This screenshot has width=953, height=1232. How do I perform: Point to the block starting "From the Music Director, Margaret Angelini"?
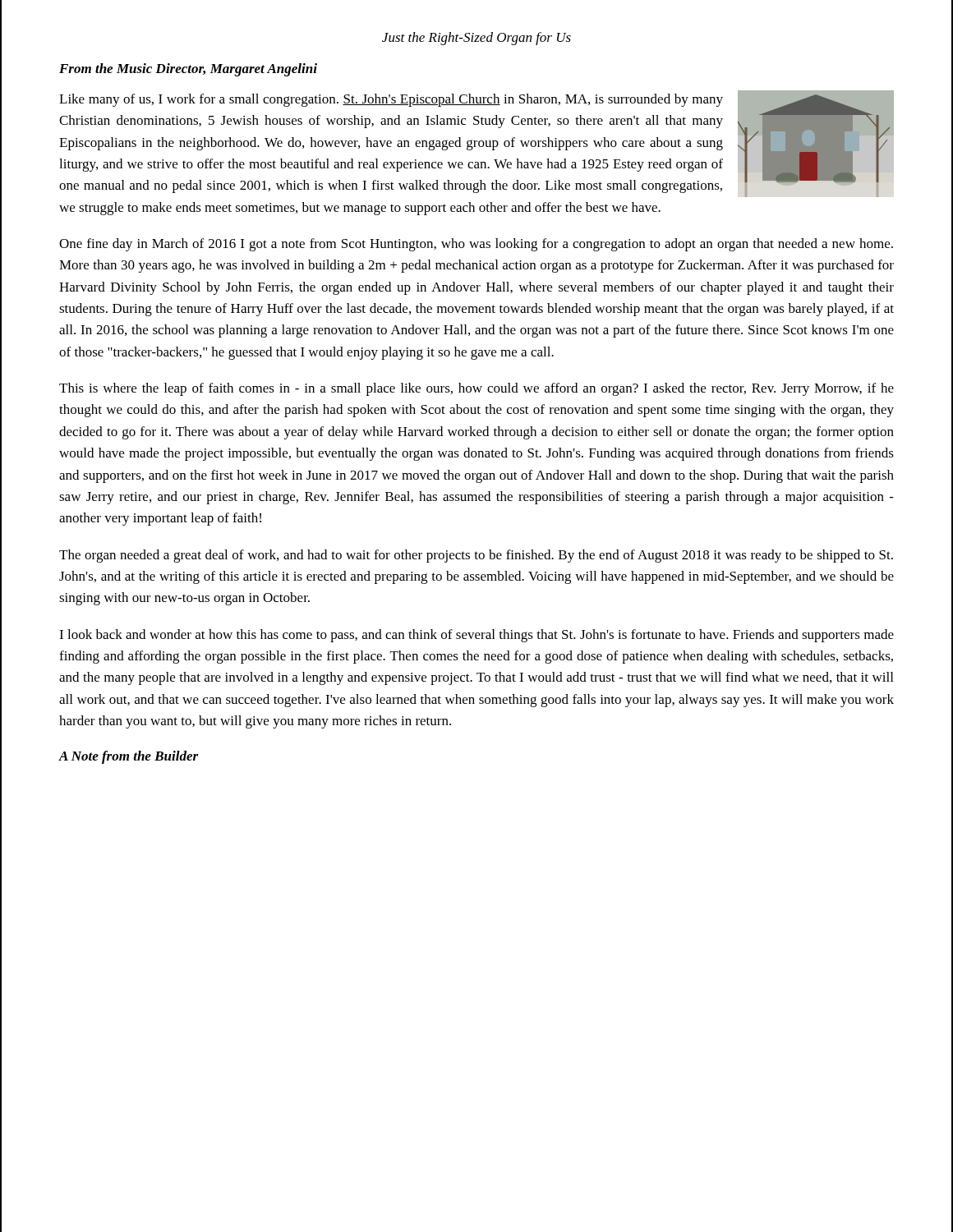188,69
